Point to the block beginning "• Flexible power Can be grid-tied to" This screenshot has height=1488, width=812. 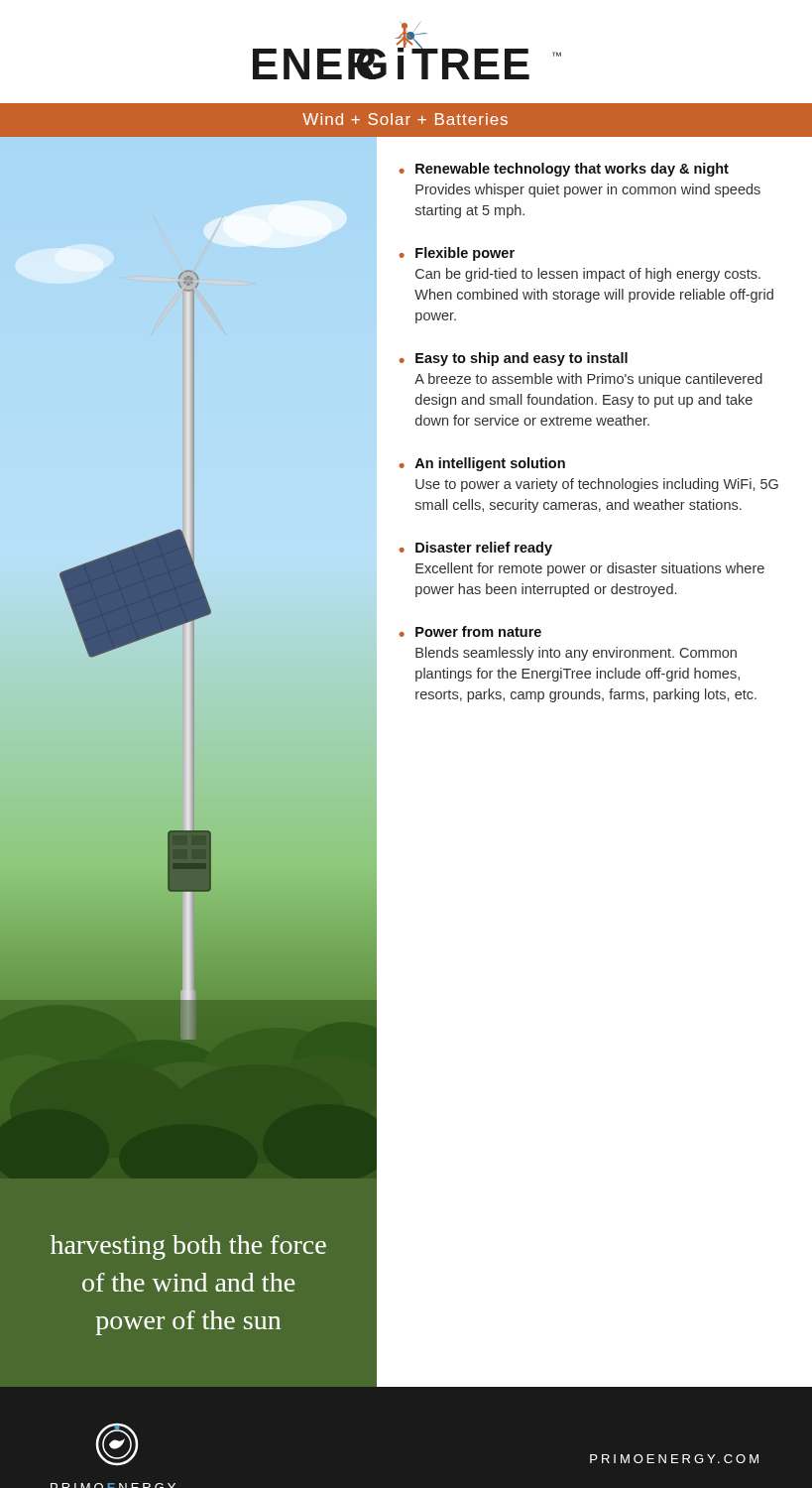coord(591,285)
